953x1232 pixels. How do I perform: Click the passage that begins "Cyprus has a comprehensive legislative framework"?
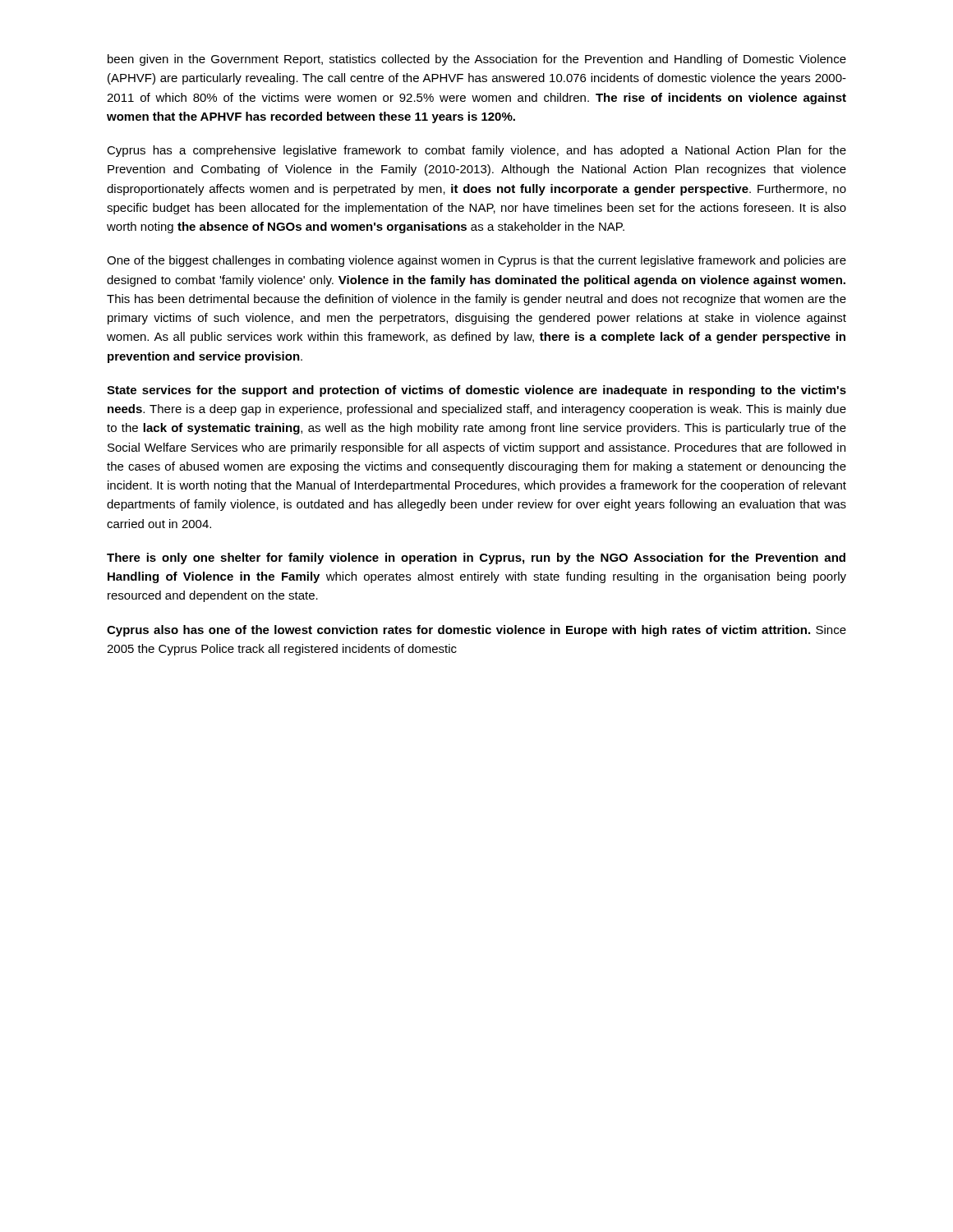476,188
